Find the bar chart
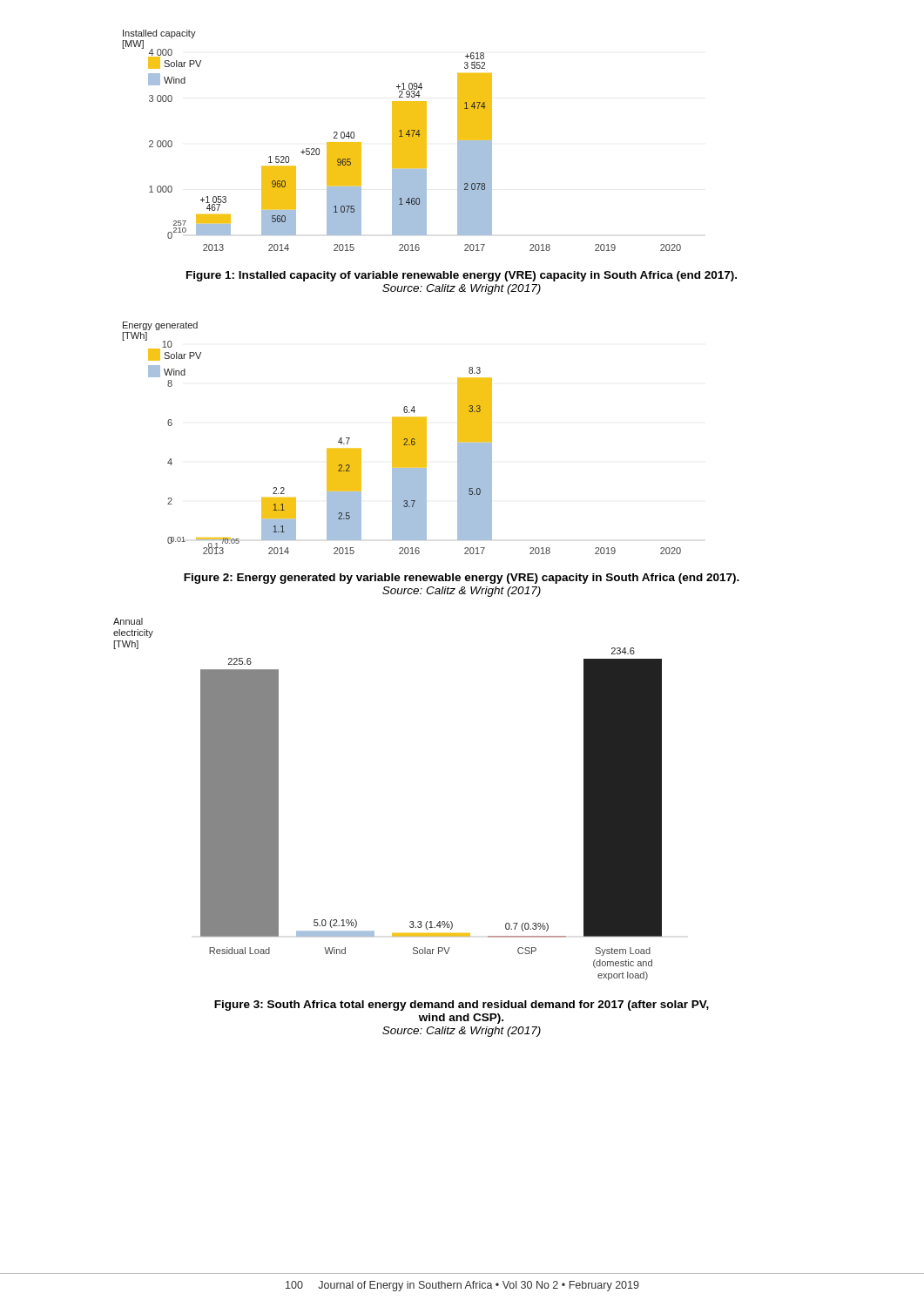The image size is (924, 1307). [444, 802]
